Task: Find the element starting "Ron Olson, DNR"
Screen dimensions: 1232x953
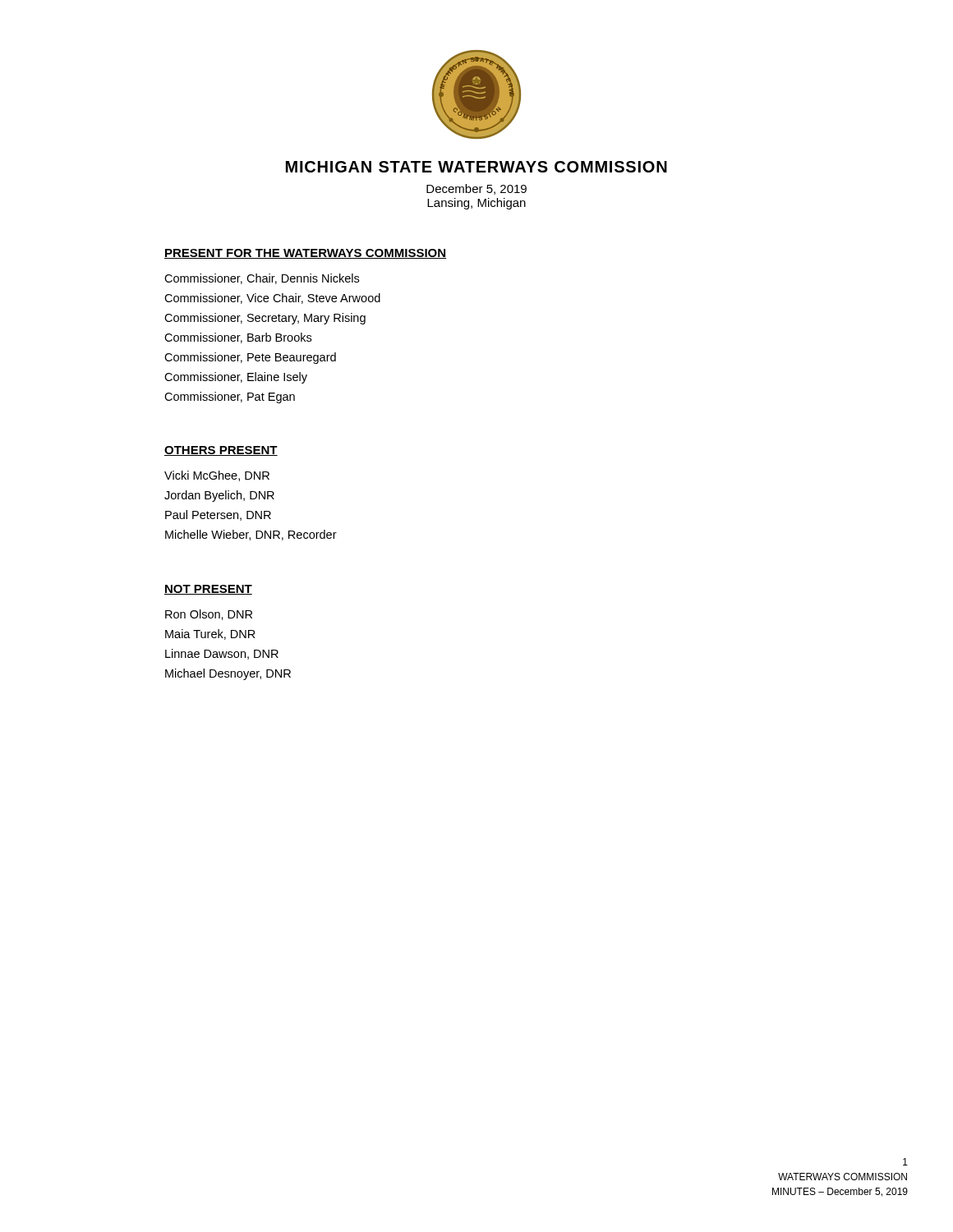Action: [228, 644]
